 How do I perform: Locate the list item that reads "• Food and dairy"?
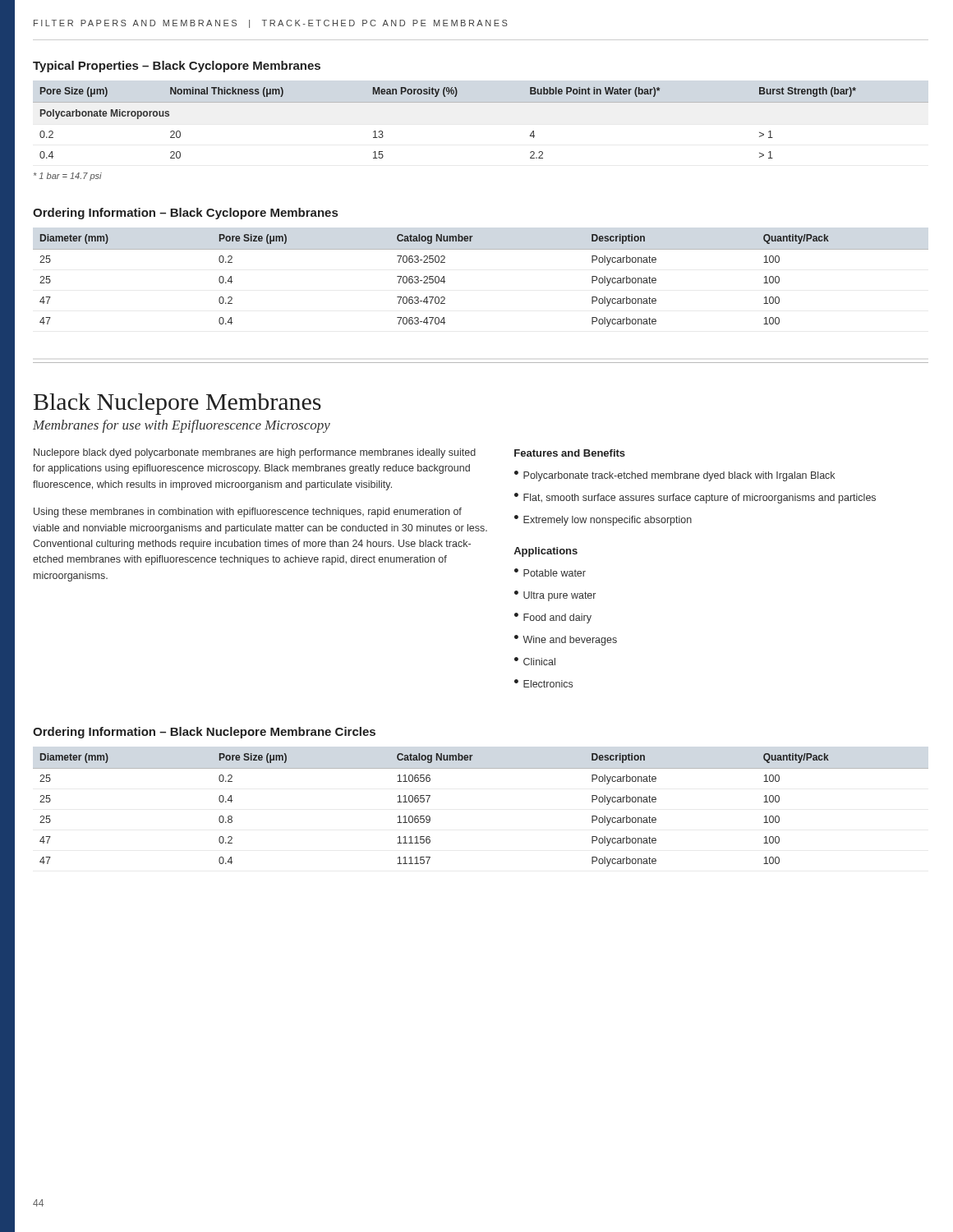tap(553, 617)
